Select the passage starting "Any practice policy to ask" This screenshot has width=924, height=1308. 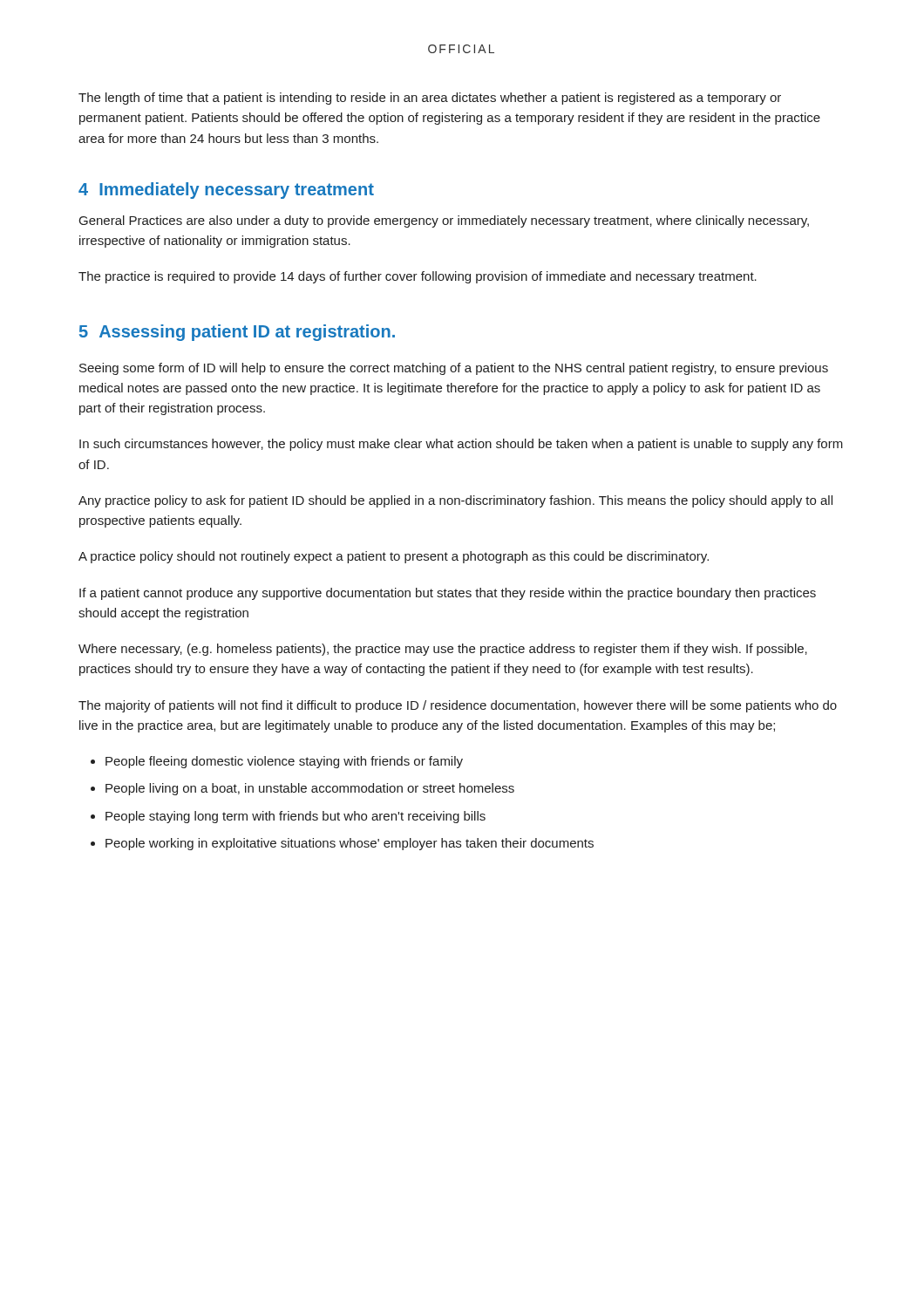point(456,510)
